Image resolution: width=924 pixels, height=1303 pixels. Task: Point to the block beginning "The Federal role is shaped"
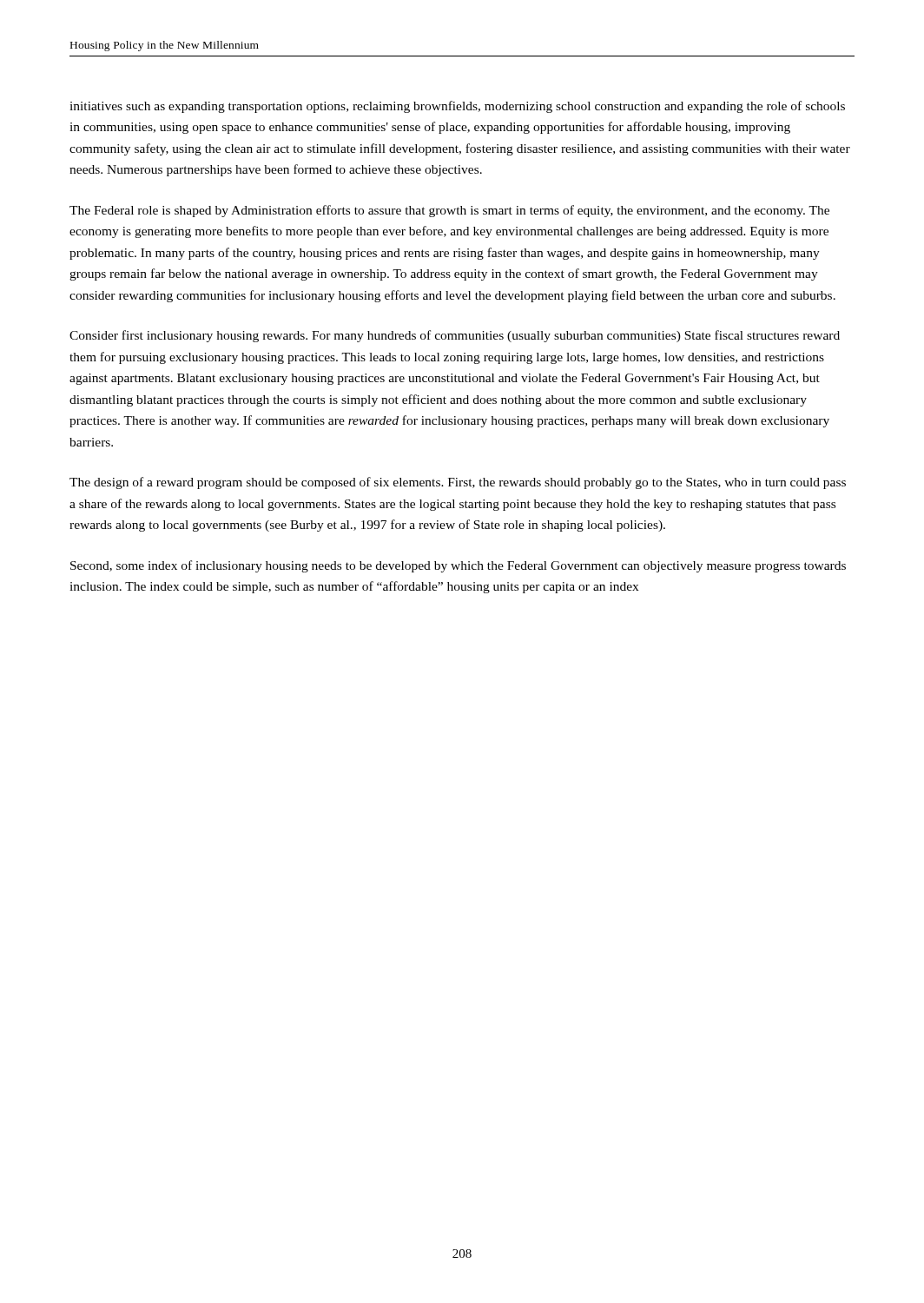[x=453, y=252]
